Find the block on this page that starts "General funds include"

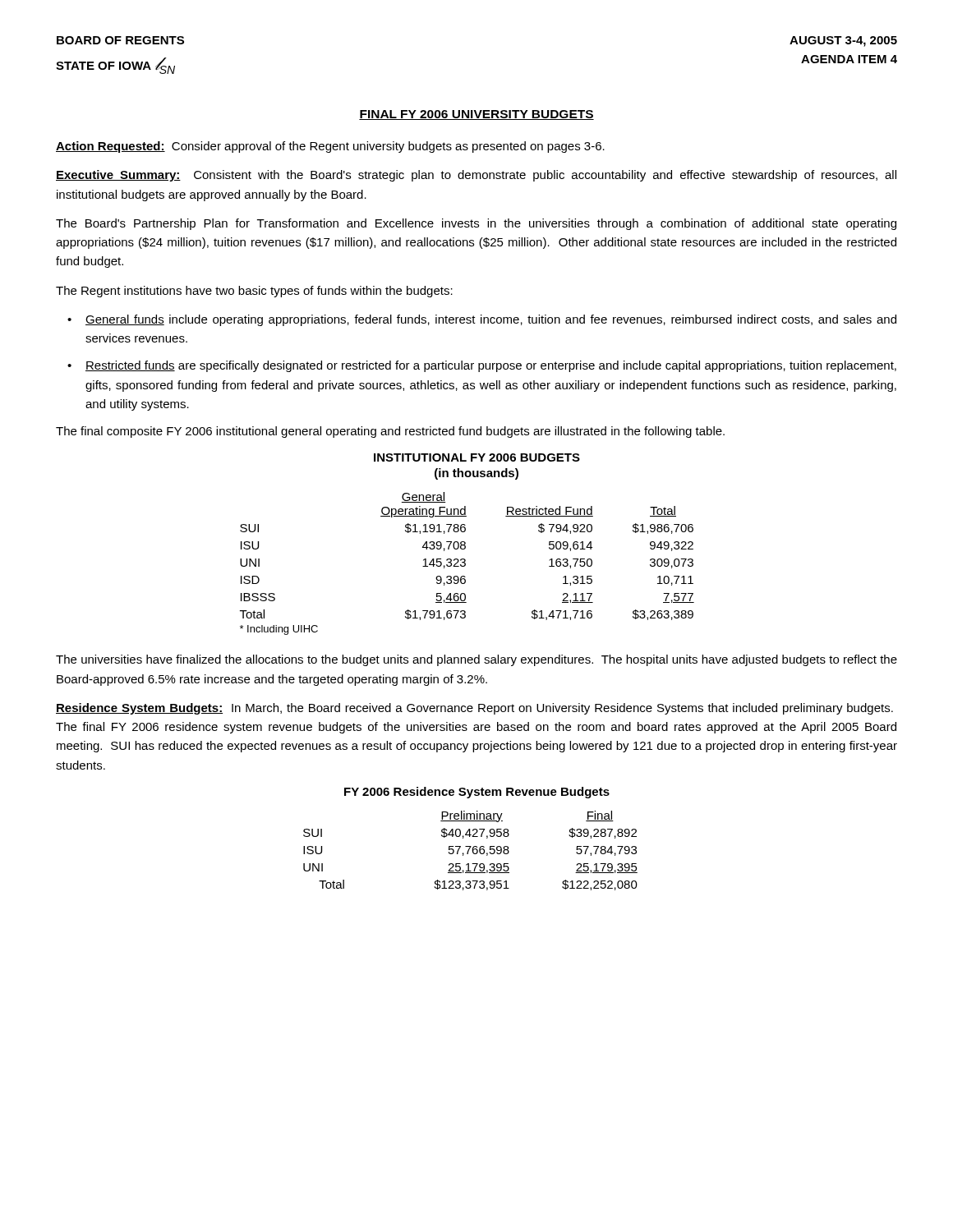coord(491,328)
